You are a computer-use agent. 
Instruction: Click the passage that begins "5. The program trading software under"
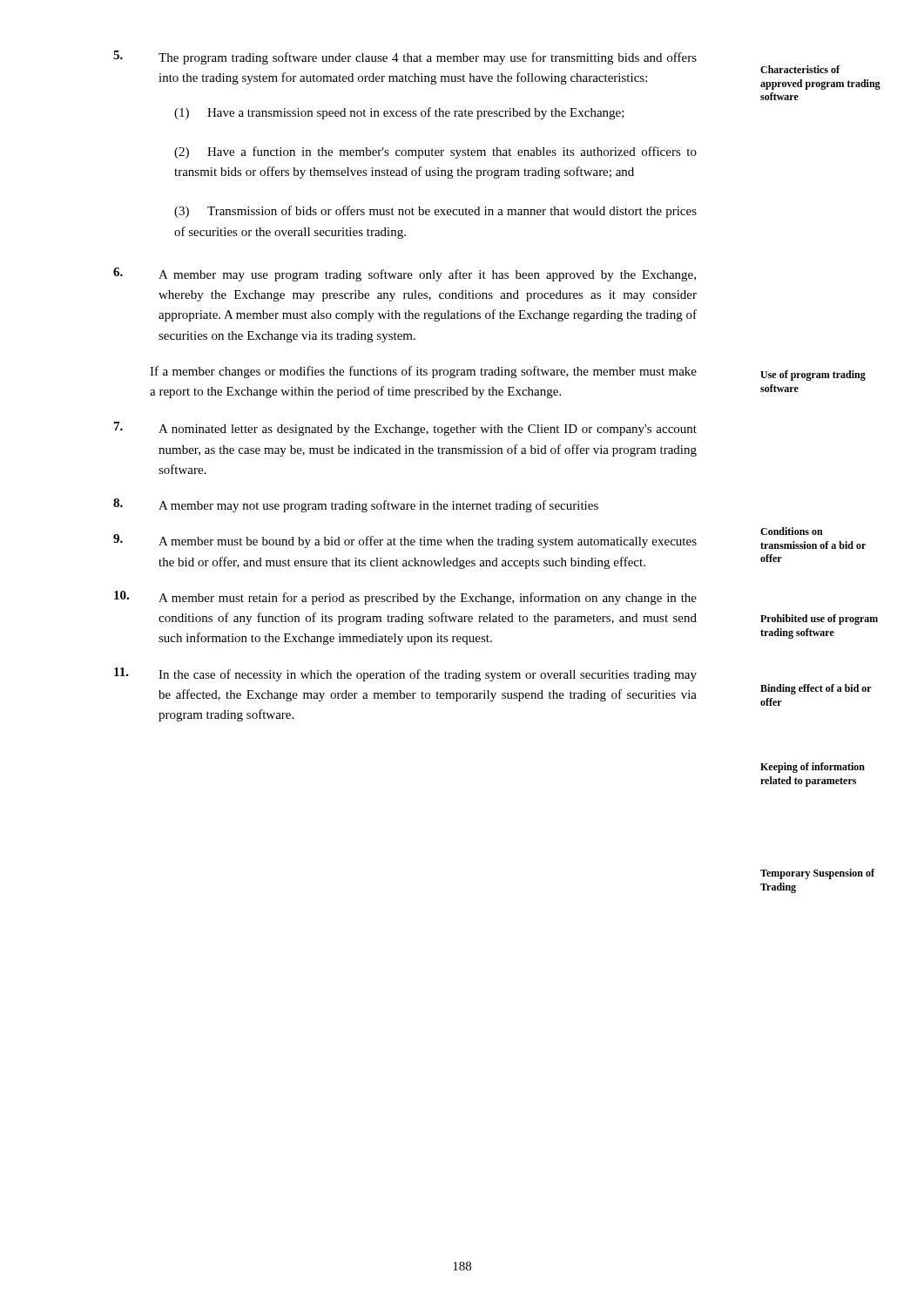(x=401, y=68)
